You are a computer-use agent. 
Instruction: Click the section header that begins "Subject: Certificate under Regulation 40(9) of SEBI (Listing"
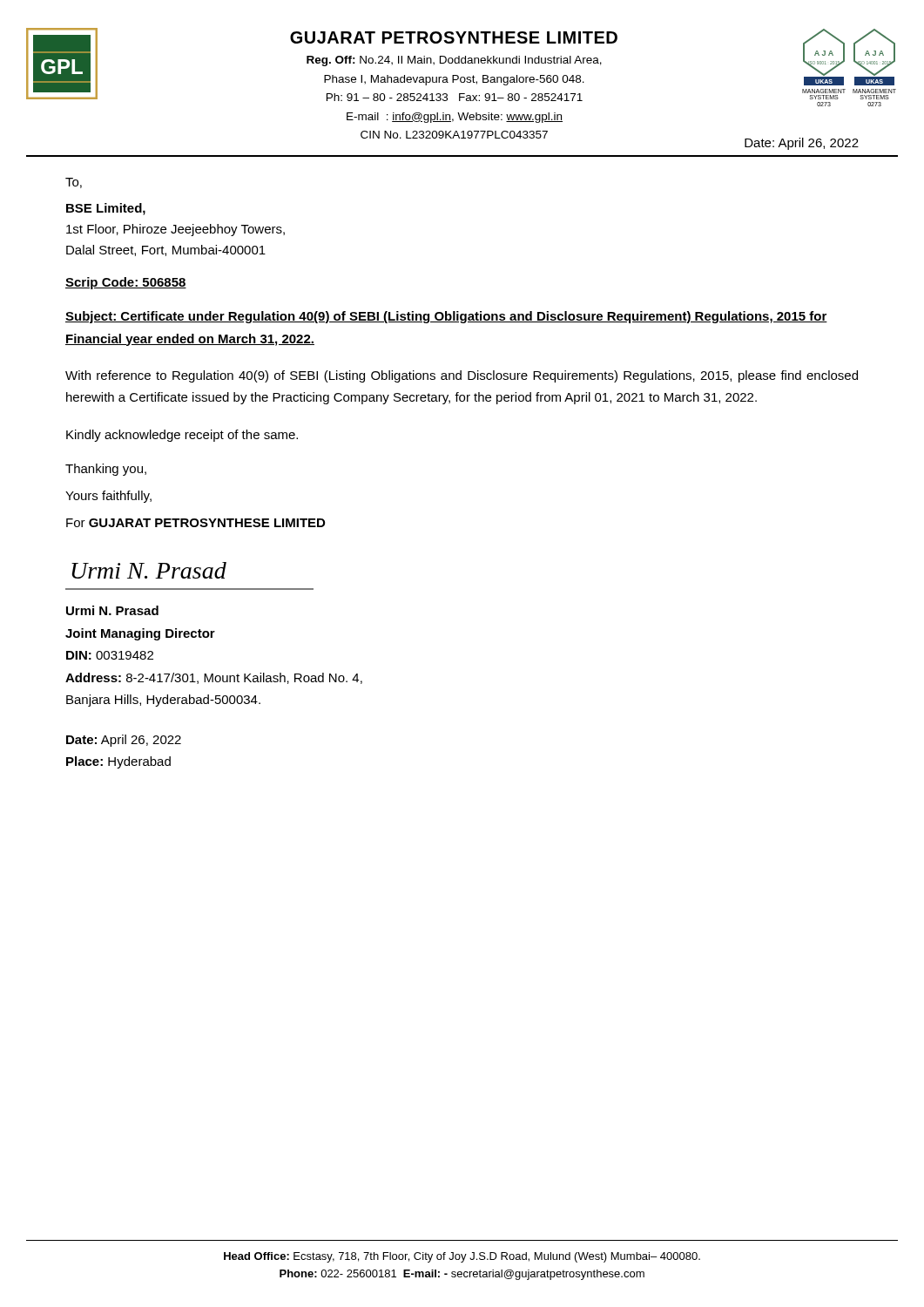[446, 327]
